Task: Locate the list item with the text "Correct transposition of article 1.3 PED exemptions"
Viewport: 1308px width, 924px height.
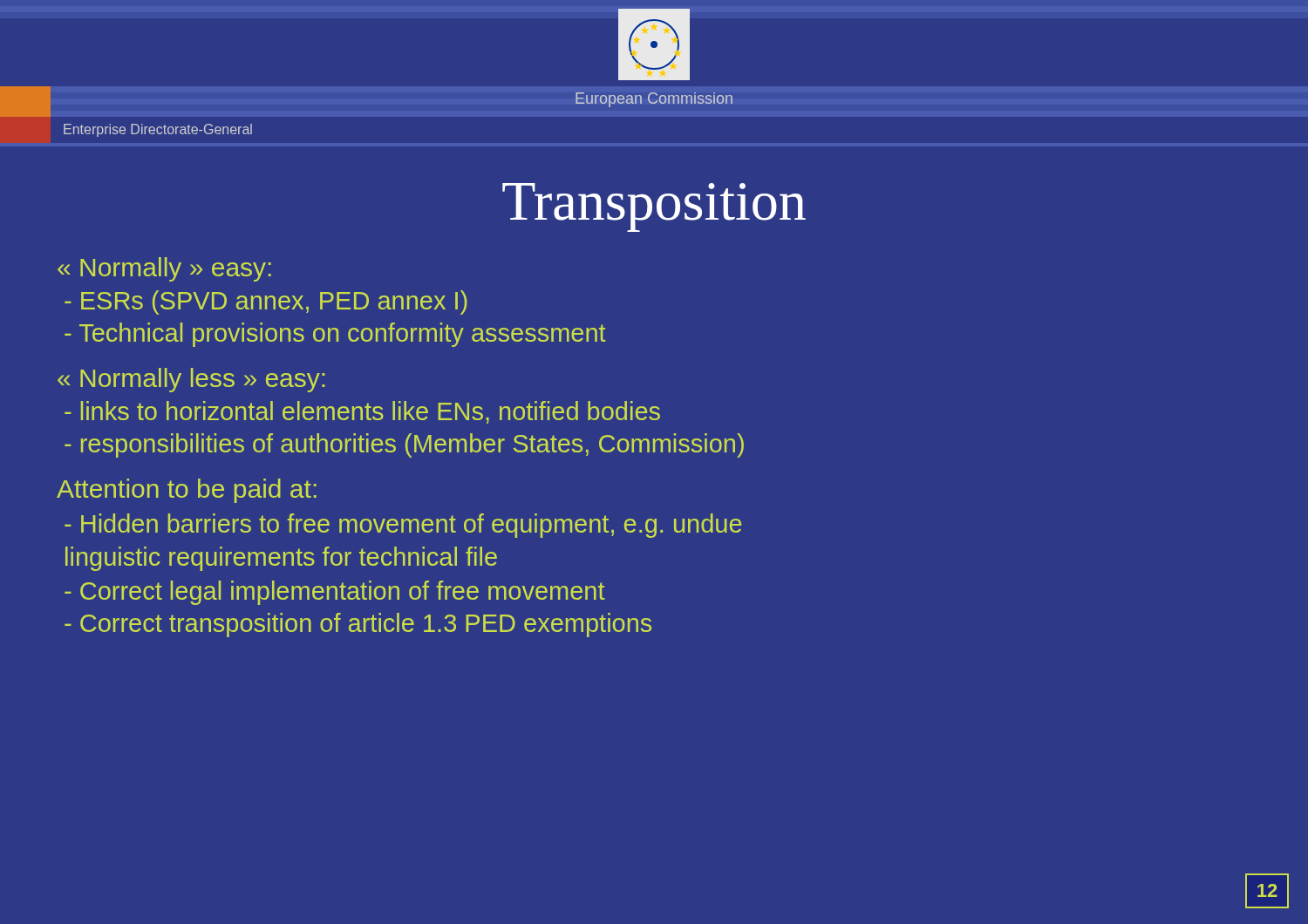Action: (x=358, y=624)
